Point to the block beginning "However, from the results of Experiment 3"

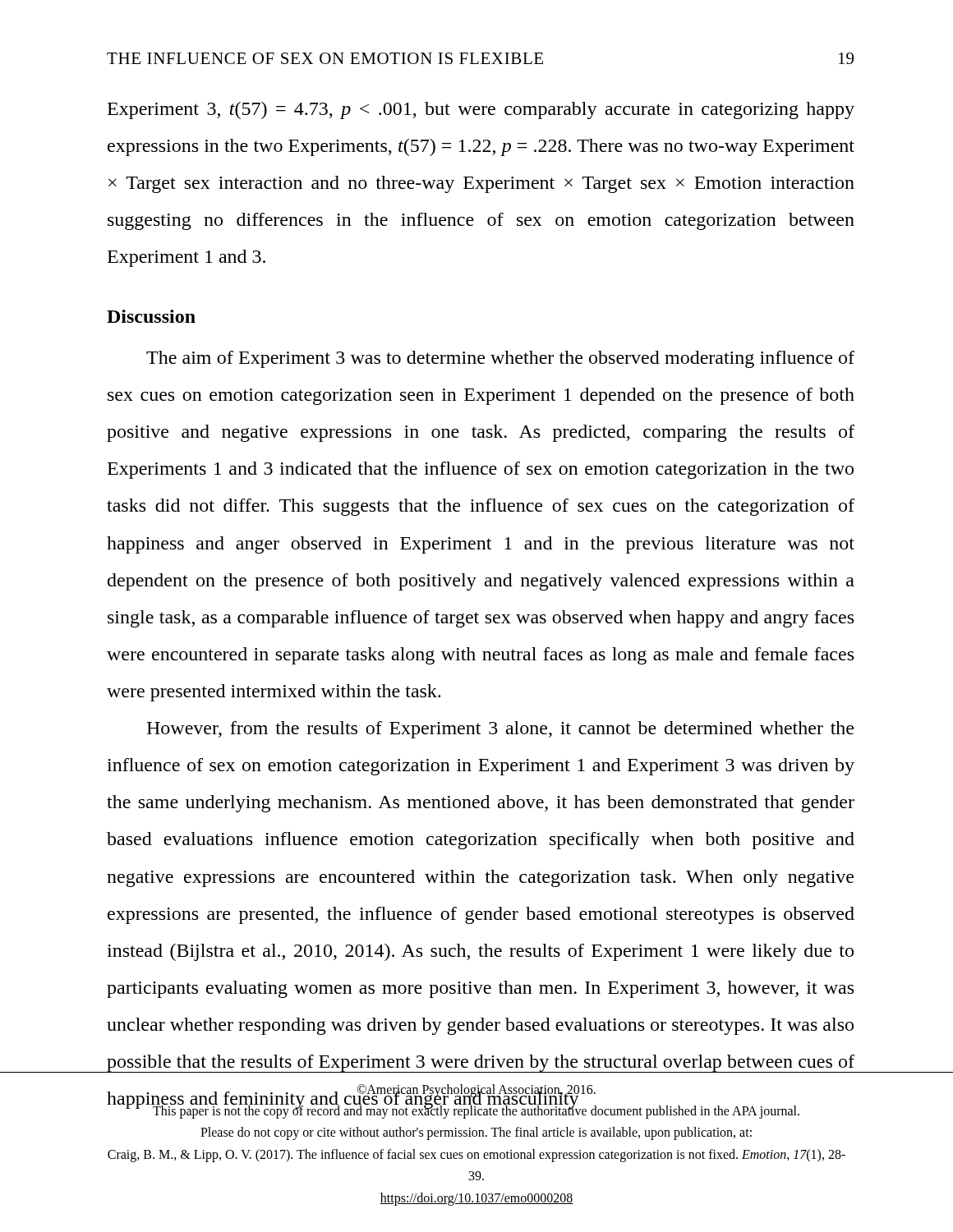click(x=481, y=913)
